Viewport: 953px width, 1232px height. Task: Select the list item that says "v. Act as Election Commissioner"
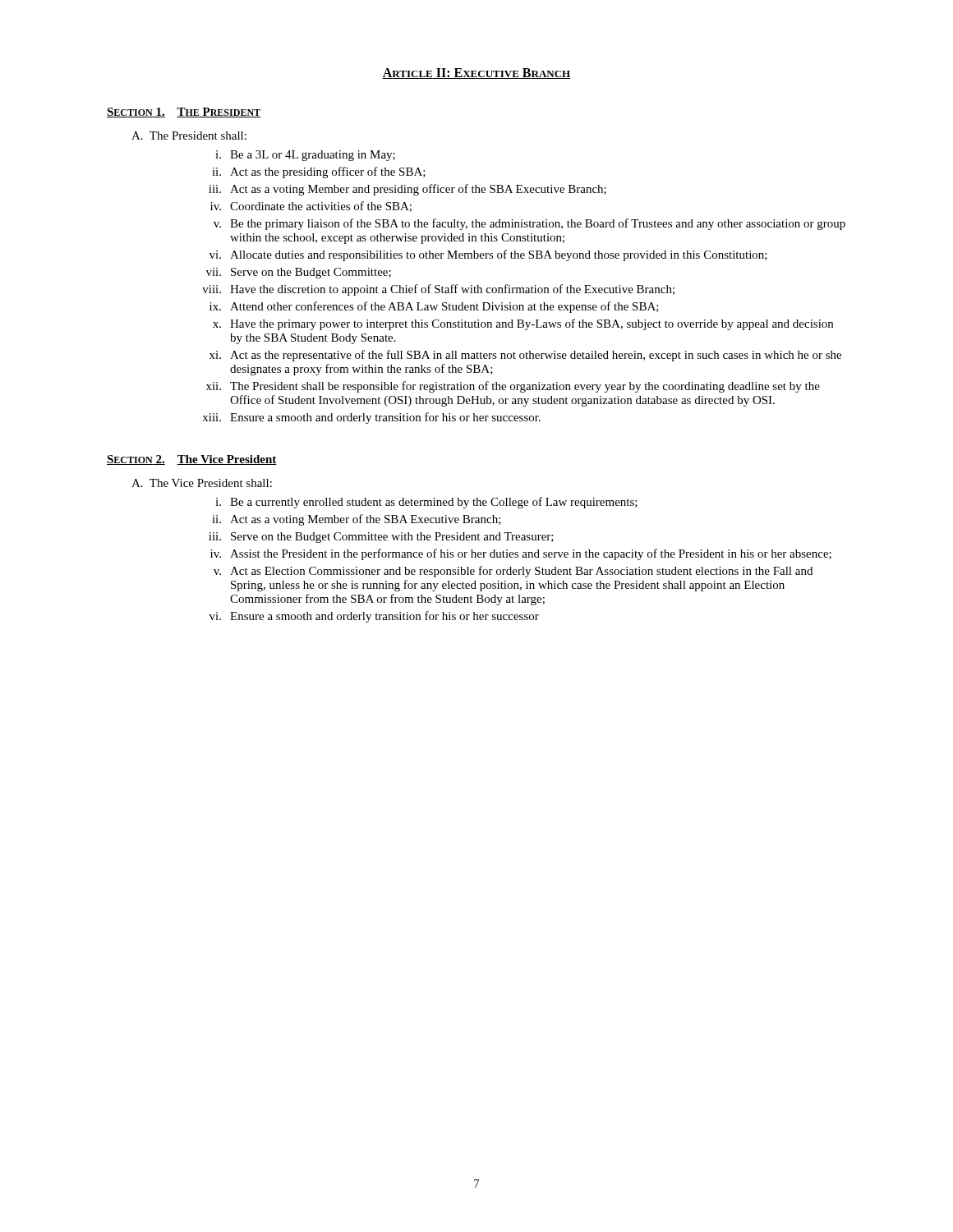click(511, 585)
